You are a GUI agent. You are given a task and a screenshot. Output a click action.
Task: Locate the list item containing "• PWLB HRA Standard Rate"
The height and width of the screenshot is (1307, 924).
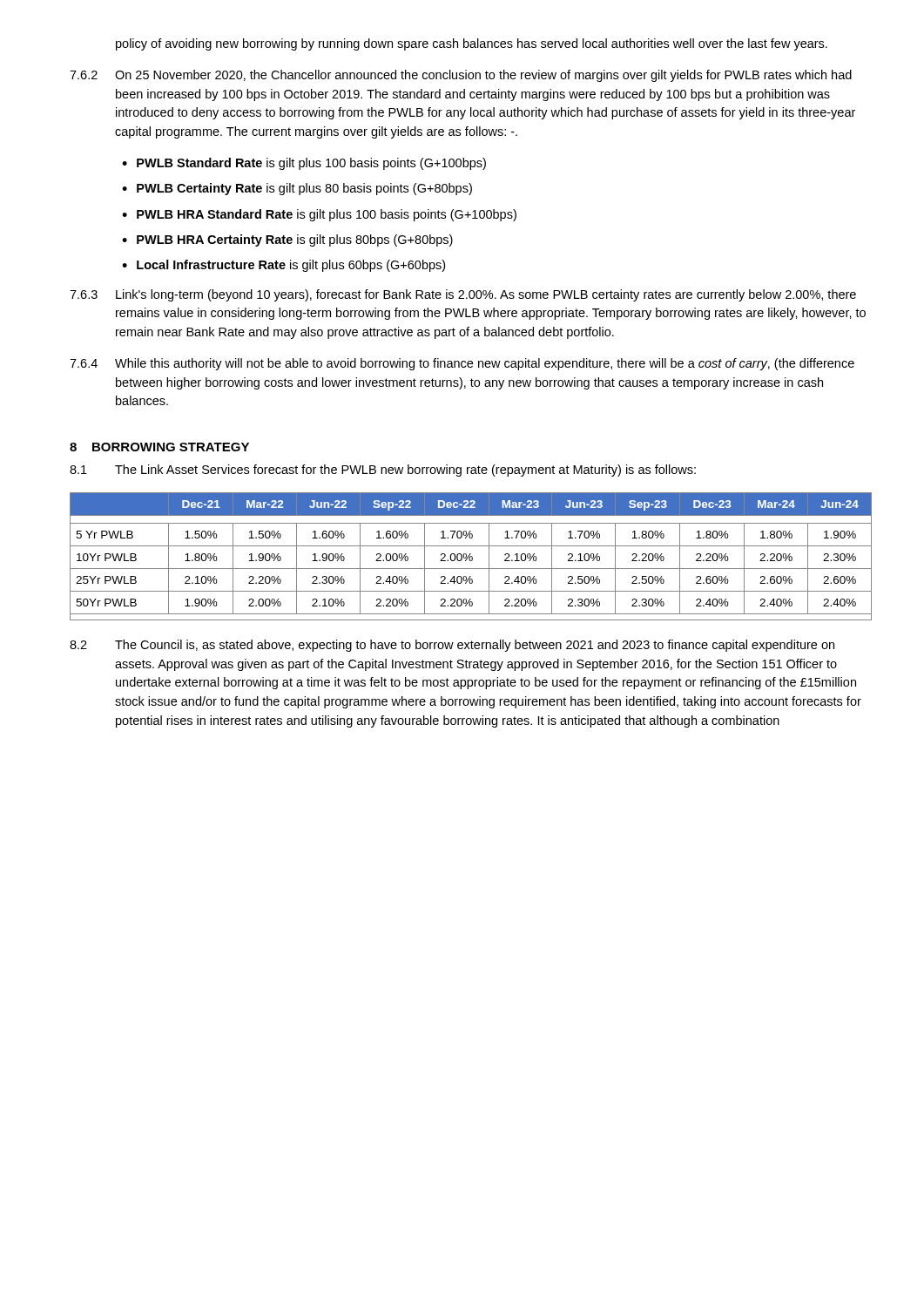click(x=320, y=215)
